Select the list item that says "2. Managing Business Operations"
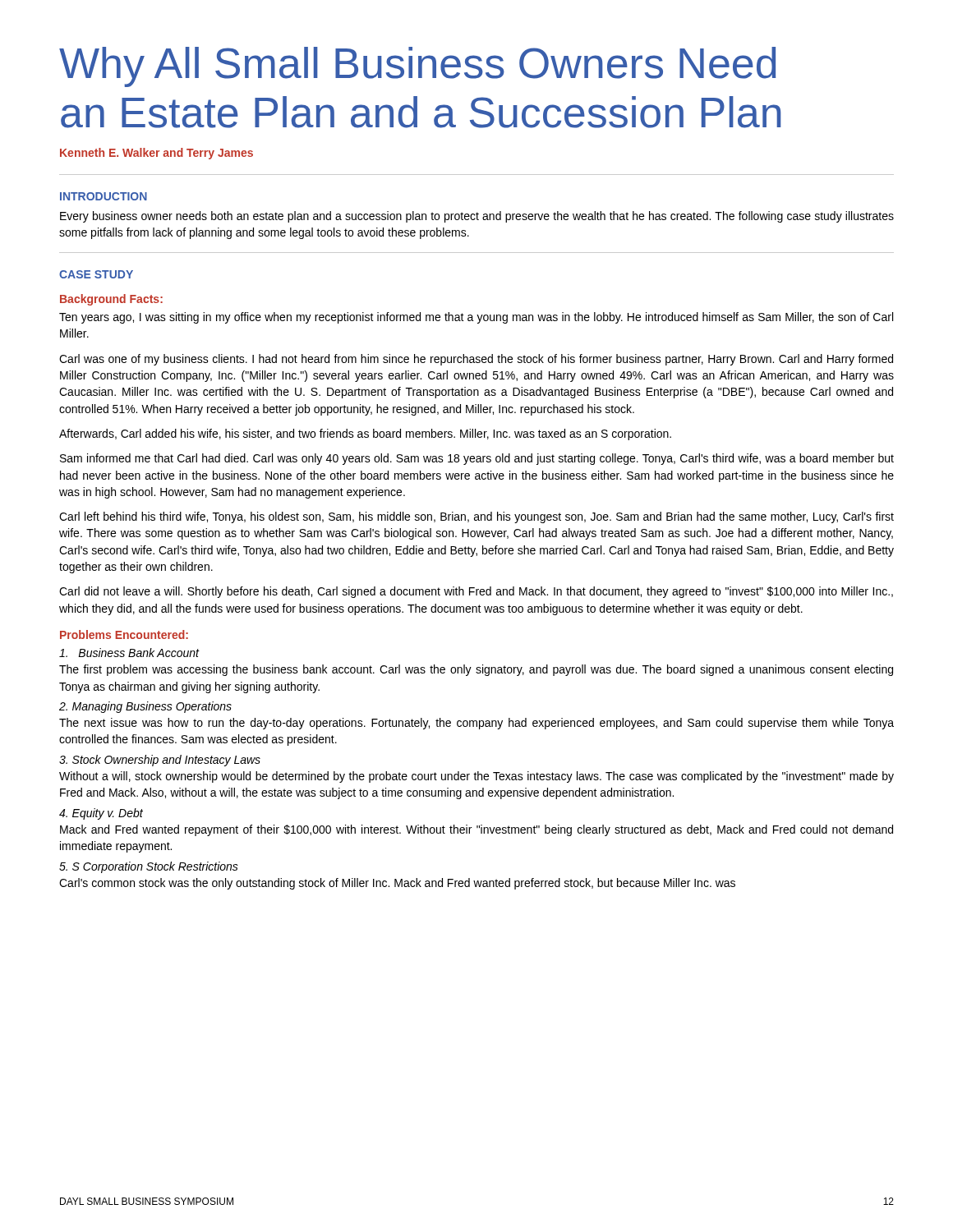 pos(476,723)
